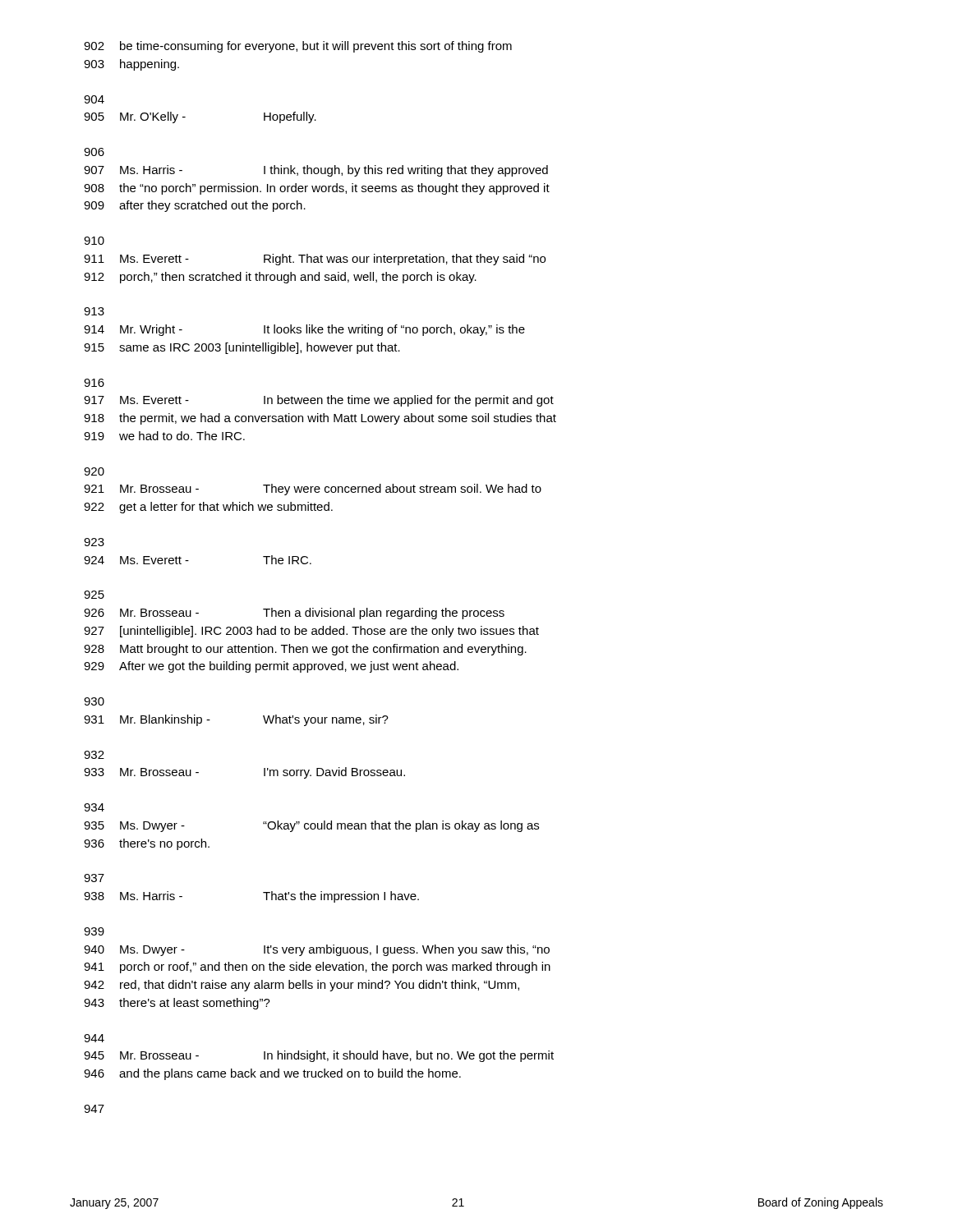Click on the text block containing "921 Mr. Brosseau -They"
The width and height of the screenshot is (953, 1232).
[x=476, y=498]
